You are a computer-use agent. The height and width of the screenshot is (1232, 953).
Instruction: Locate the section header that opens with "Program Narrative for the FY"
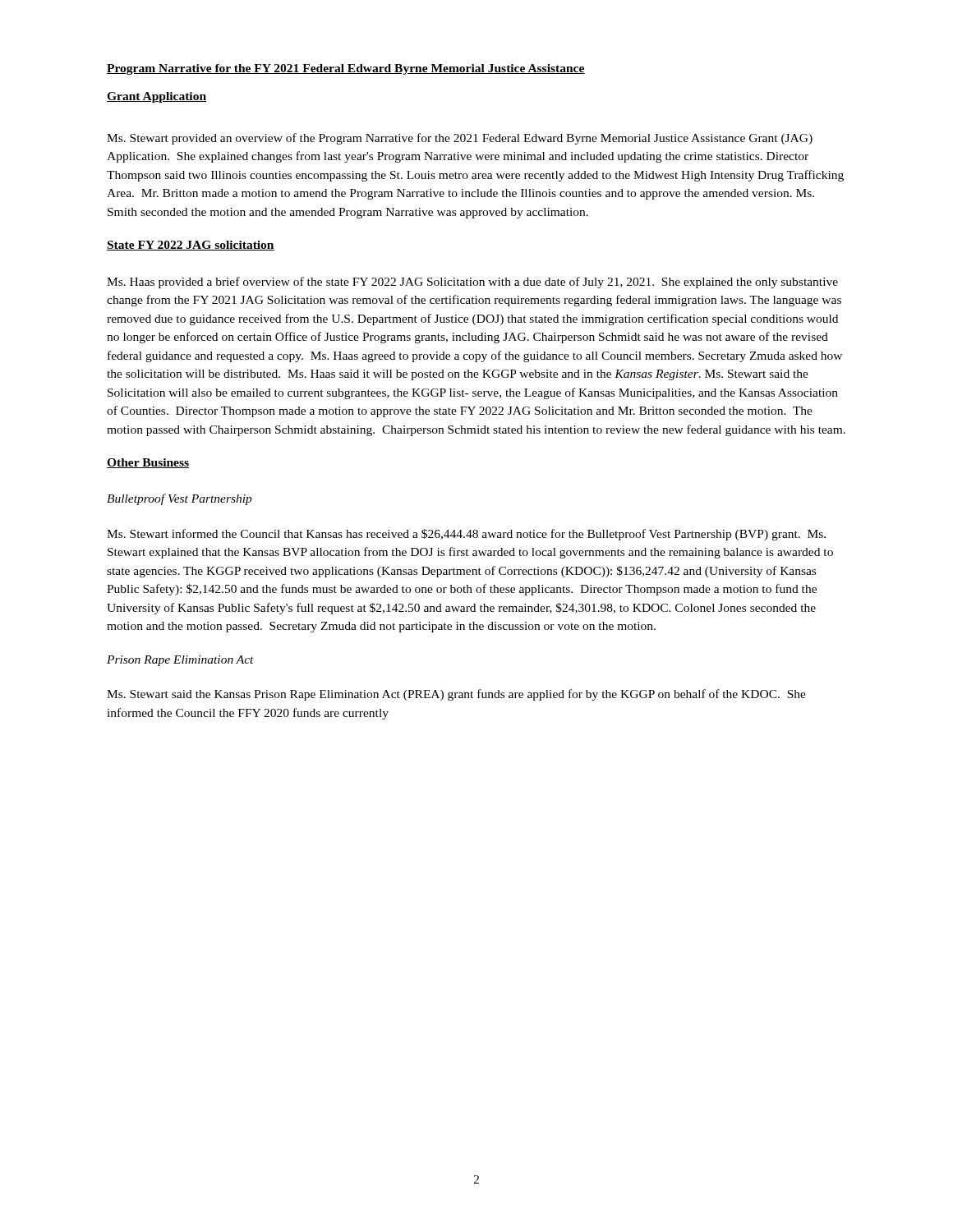coord(346,83)
